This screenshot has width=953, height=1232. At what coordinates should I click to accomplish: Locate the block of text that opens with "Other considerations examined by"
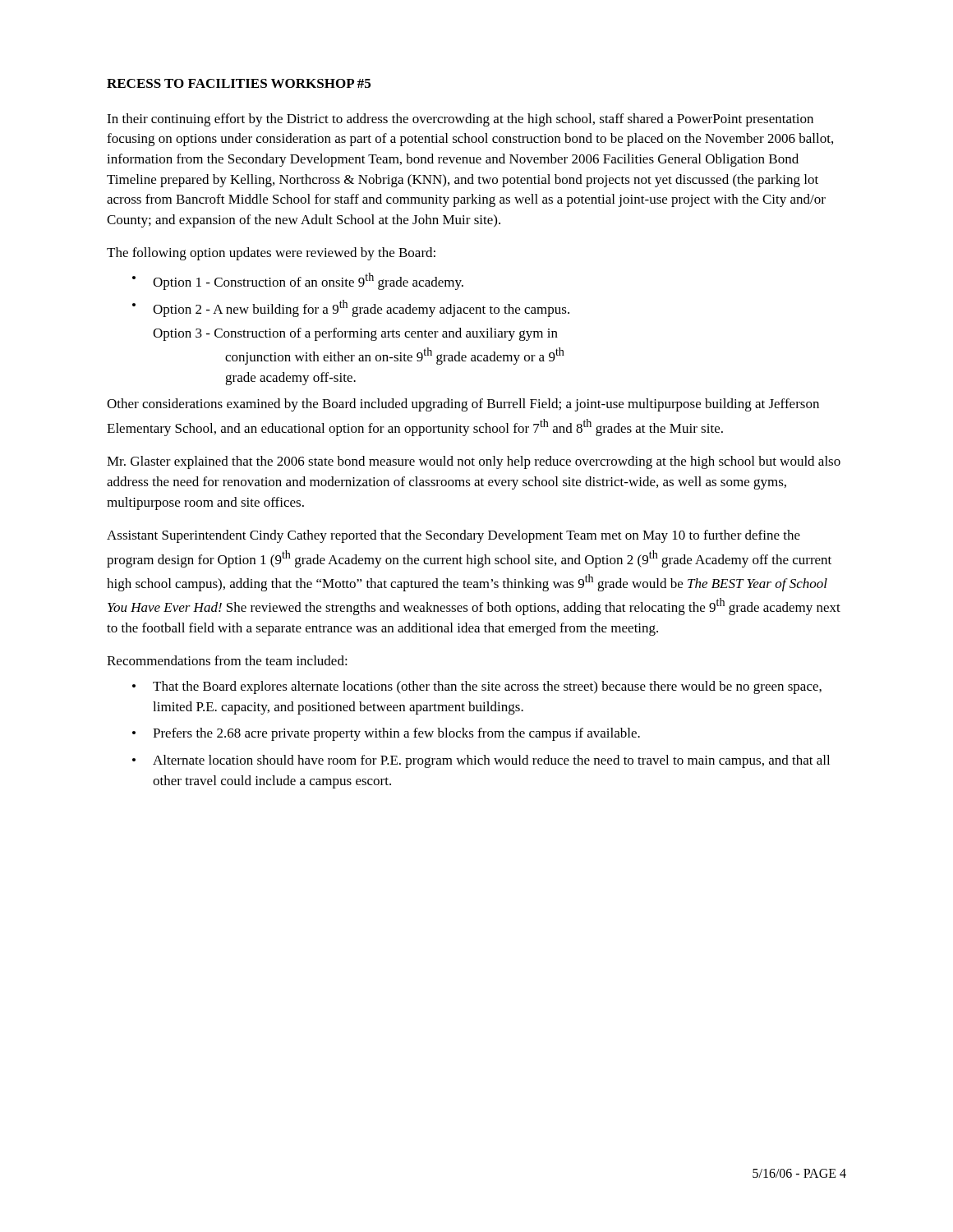pos(463,416)
